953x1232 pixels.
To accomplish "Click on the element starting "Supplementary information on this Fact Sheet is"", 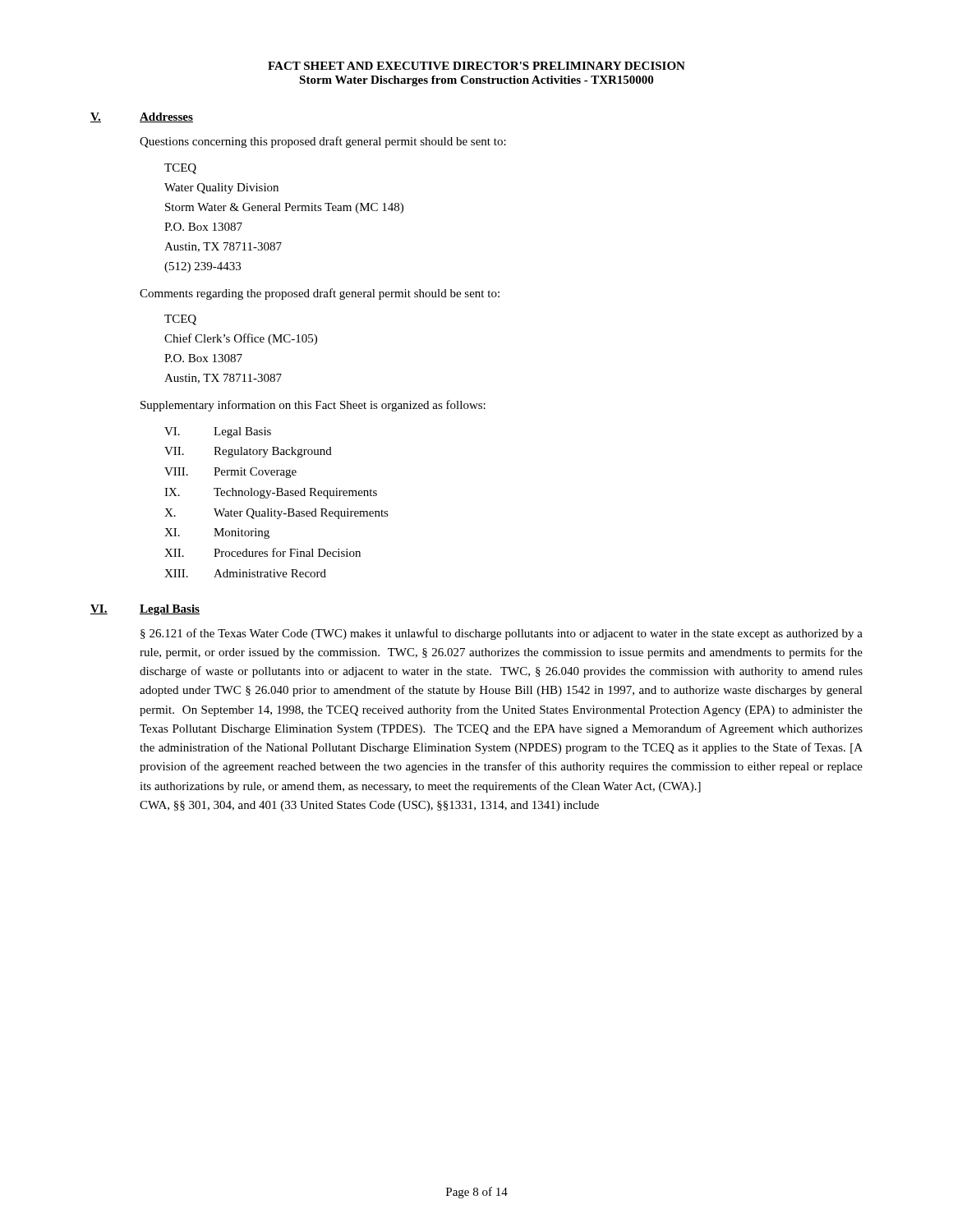I will pyautogui.click(x=313, y=405).
